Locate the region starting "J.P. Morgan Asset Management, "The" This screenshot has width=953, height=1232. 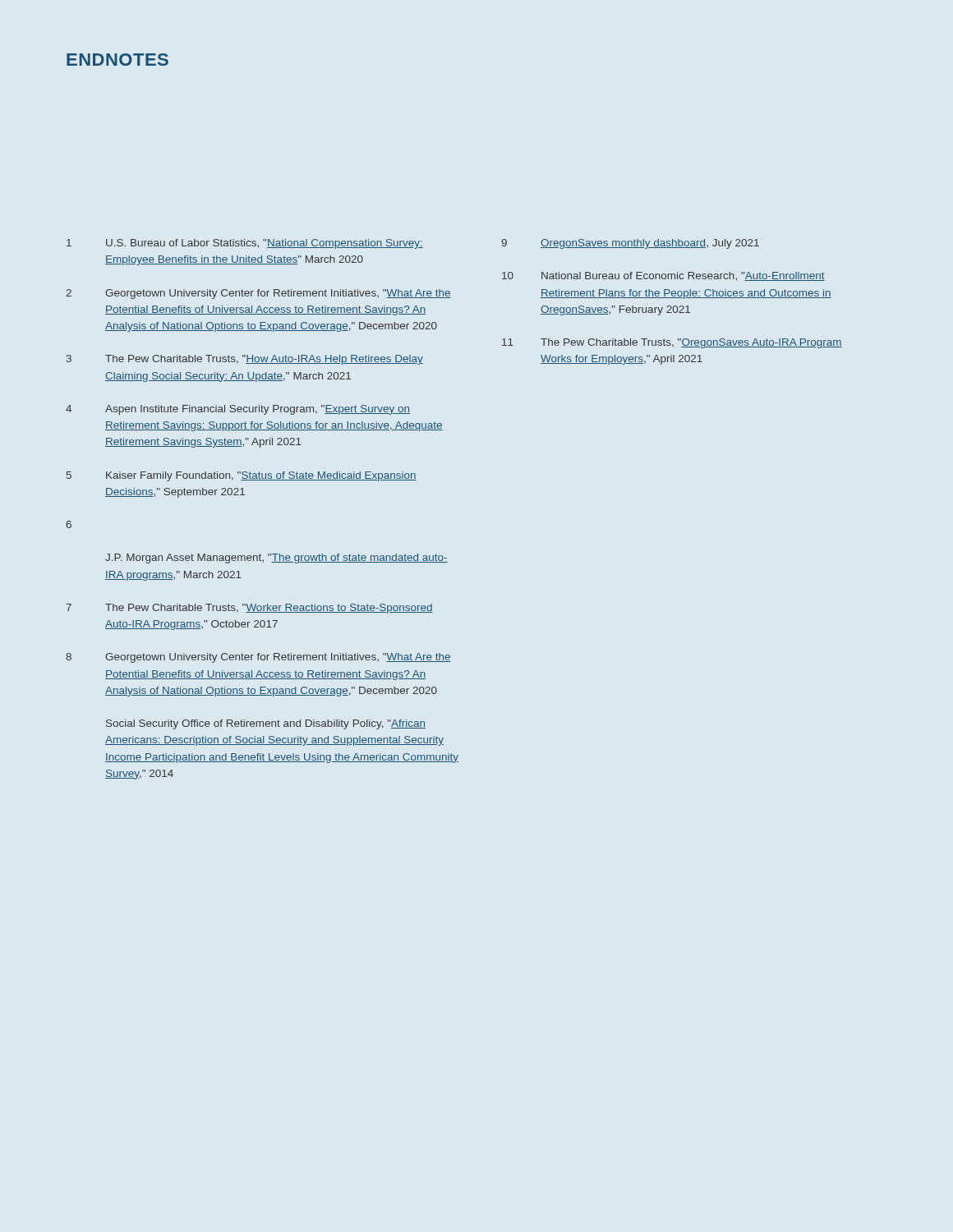point(263,566)
